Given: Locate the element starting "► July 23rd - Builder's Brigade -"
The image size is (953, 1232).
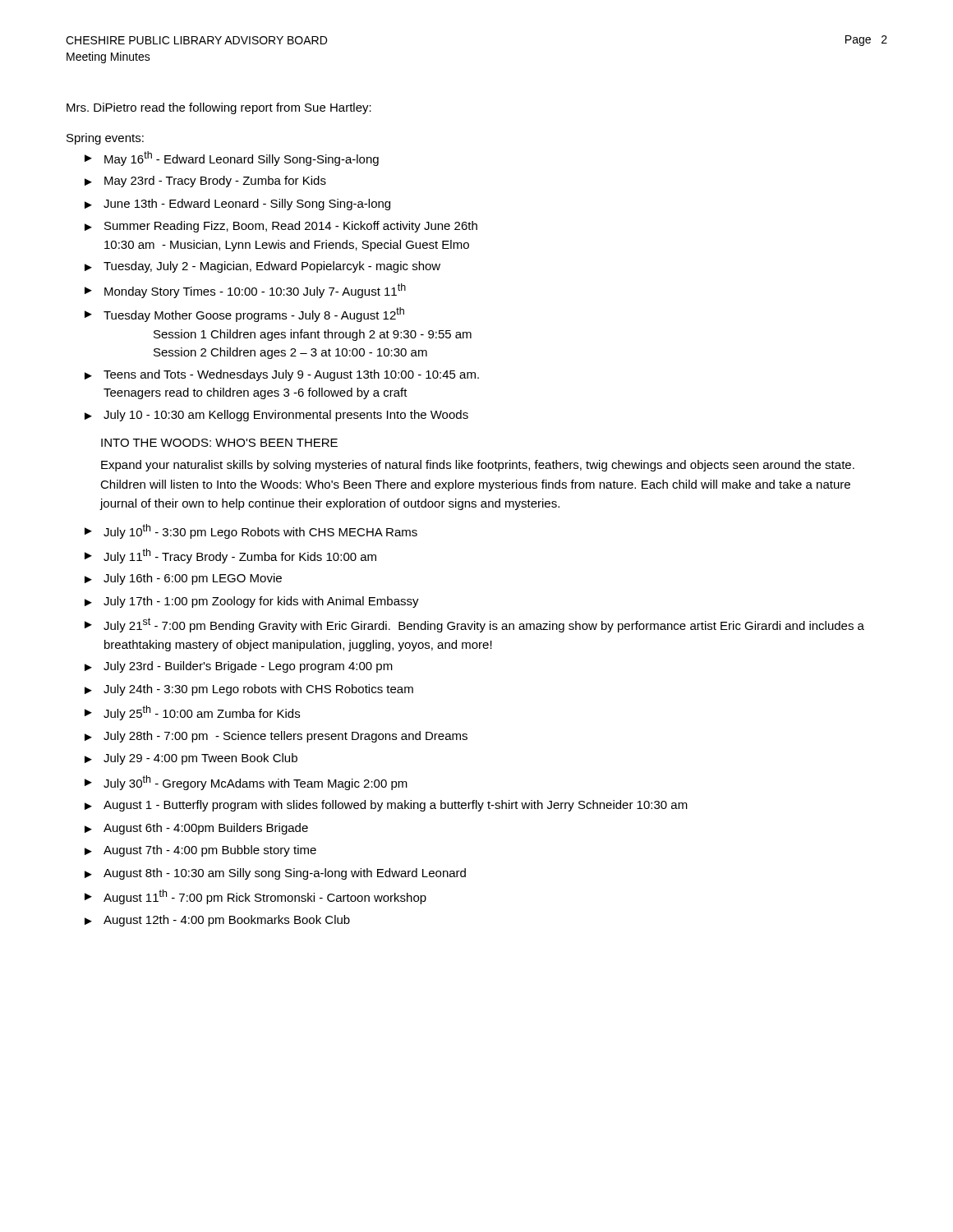Looking at the screenshot, I should tap(239, 667).
